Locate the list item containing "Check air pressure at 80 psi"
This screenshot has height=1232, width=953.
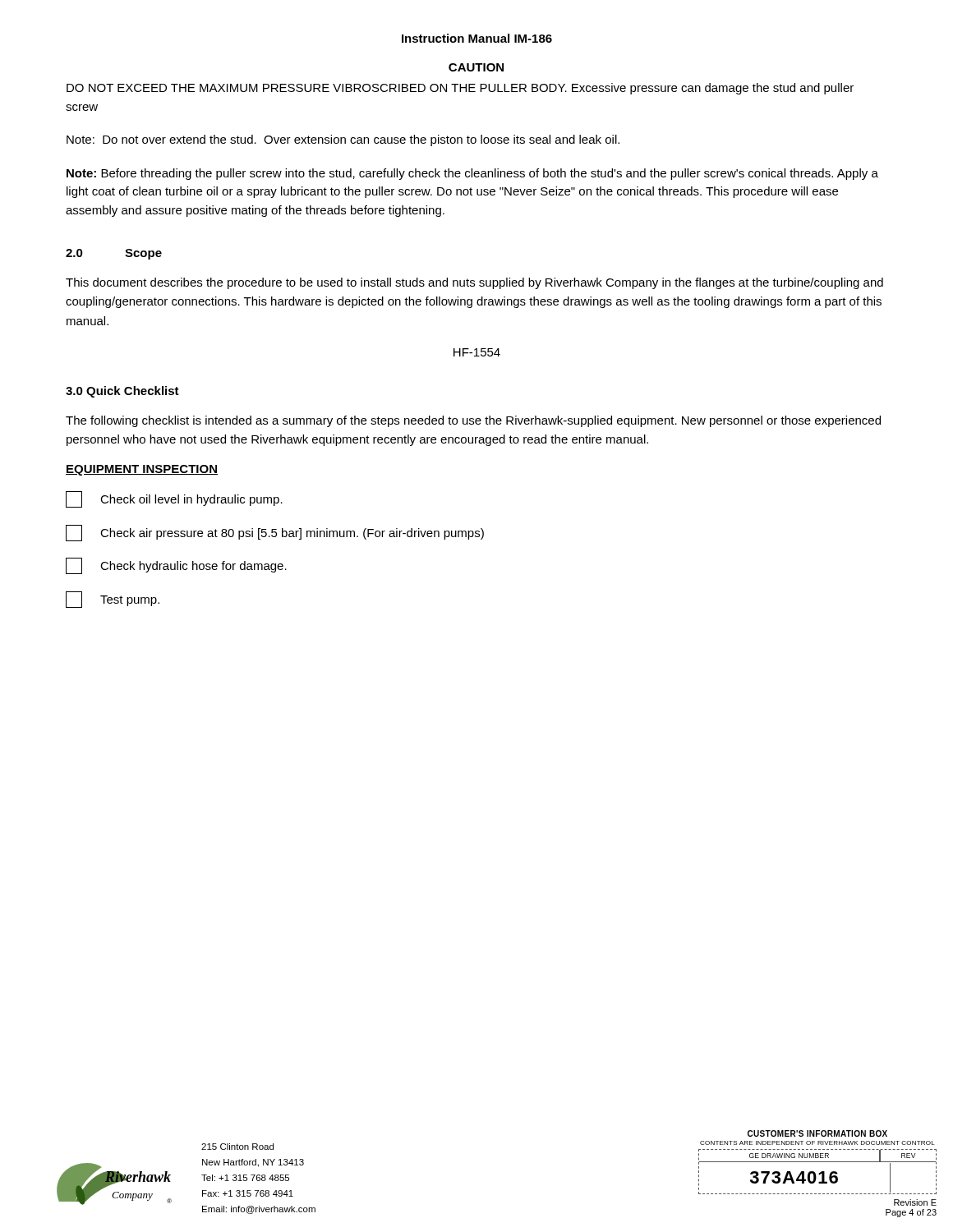point(275,533)
